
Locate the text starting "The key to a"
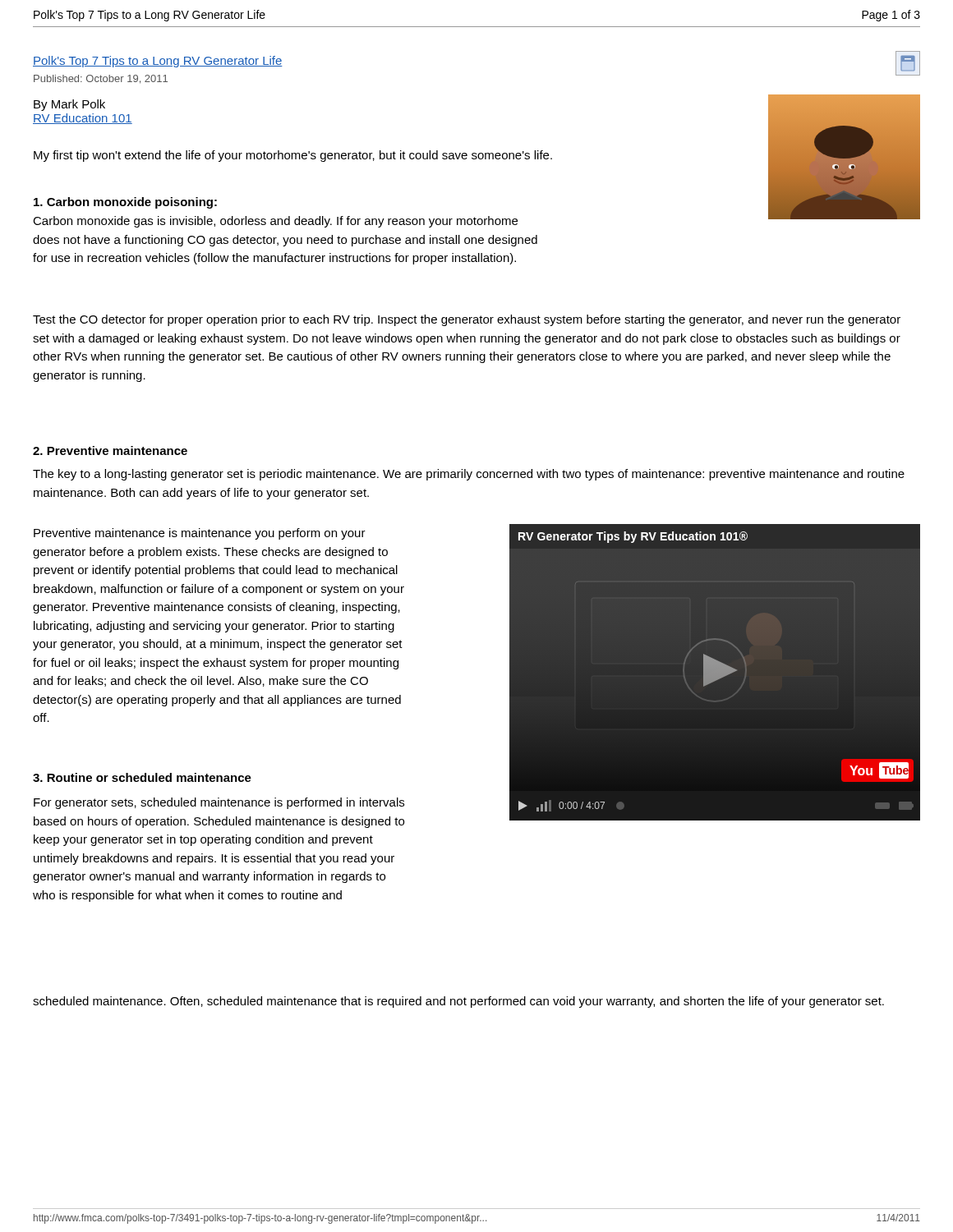tap(469, 483)
